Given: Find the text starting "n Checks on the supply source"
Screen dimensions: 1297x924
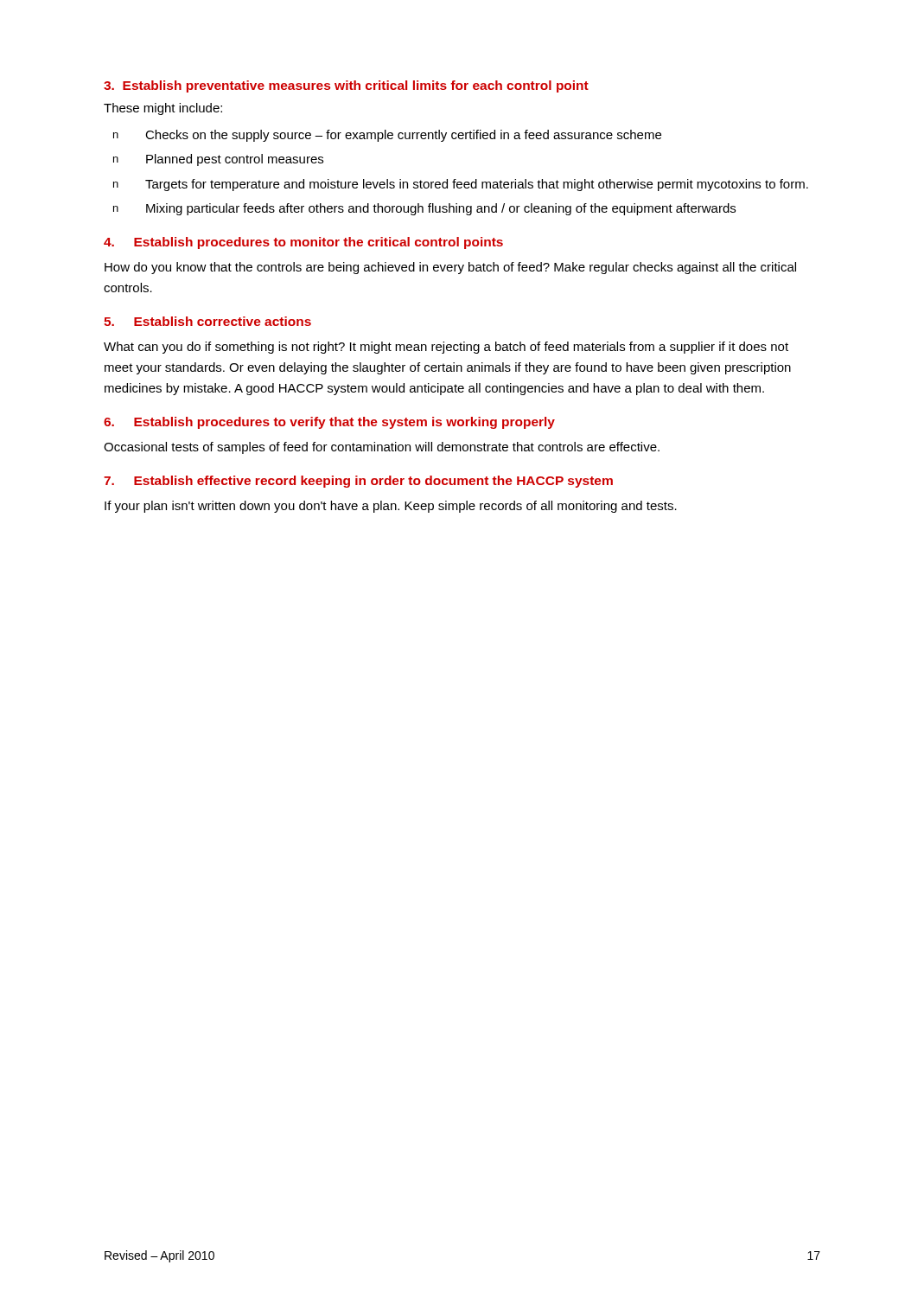Looking at the screenshot, I should coord(466,135).
